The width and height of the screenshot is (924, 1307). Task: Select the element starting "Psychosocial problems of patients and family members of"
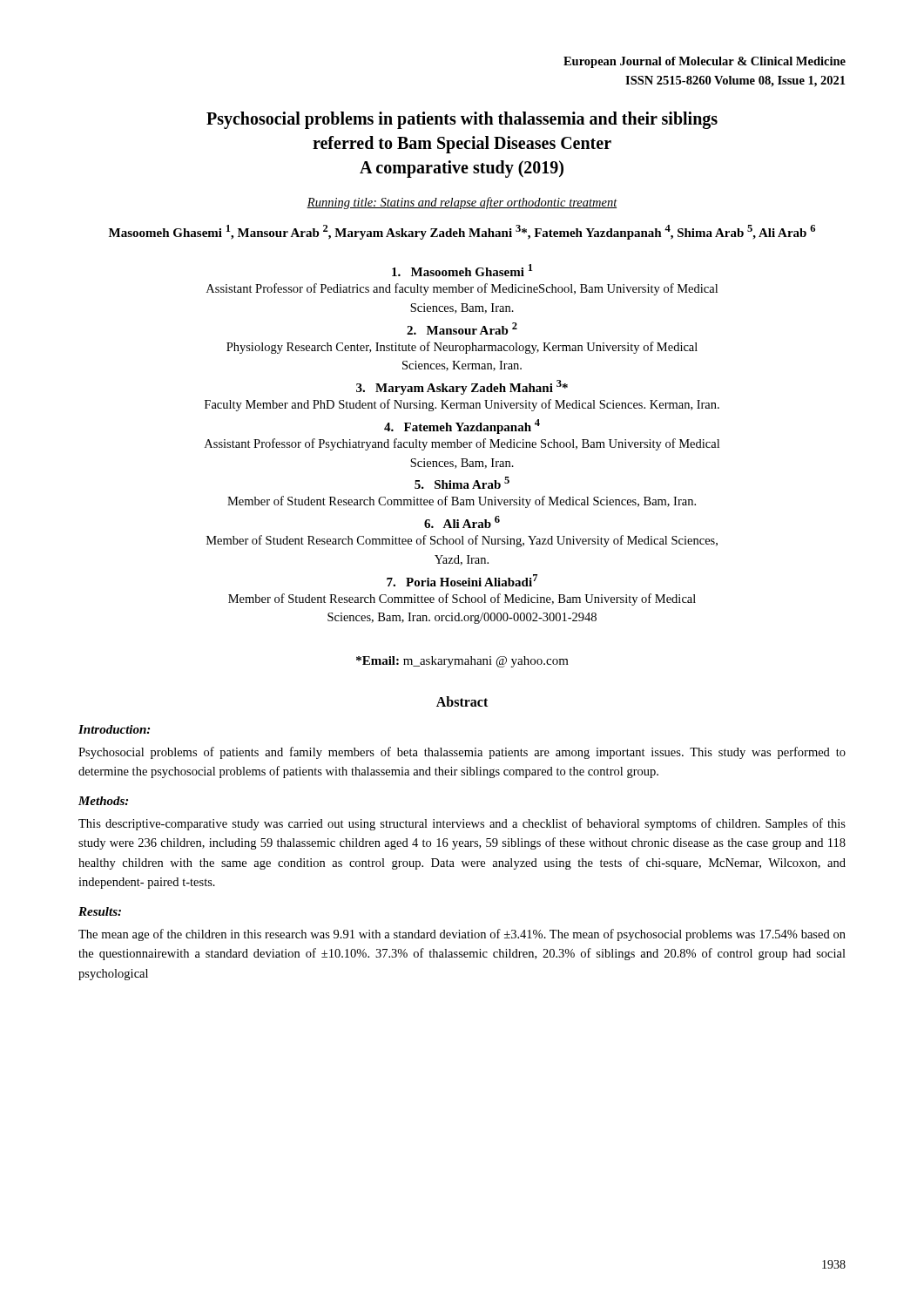point(462,762)
